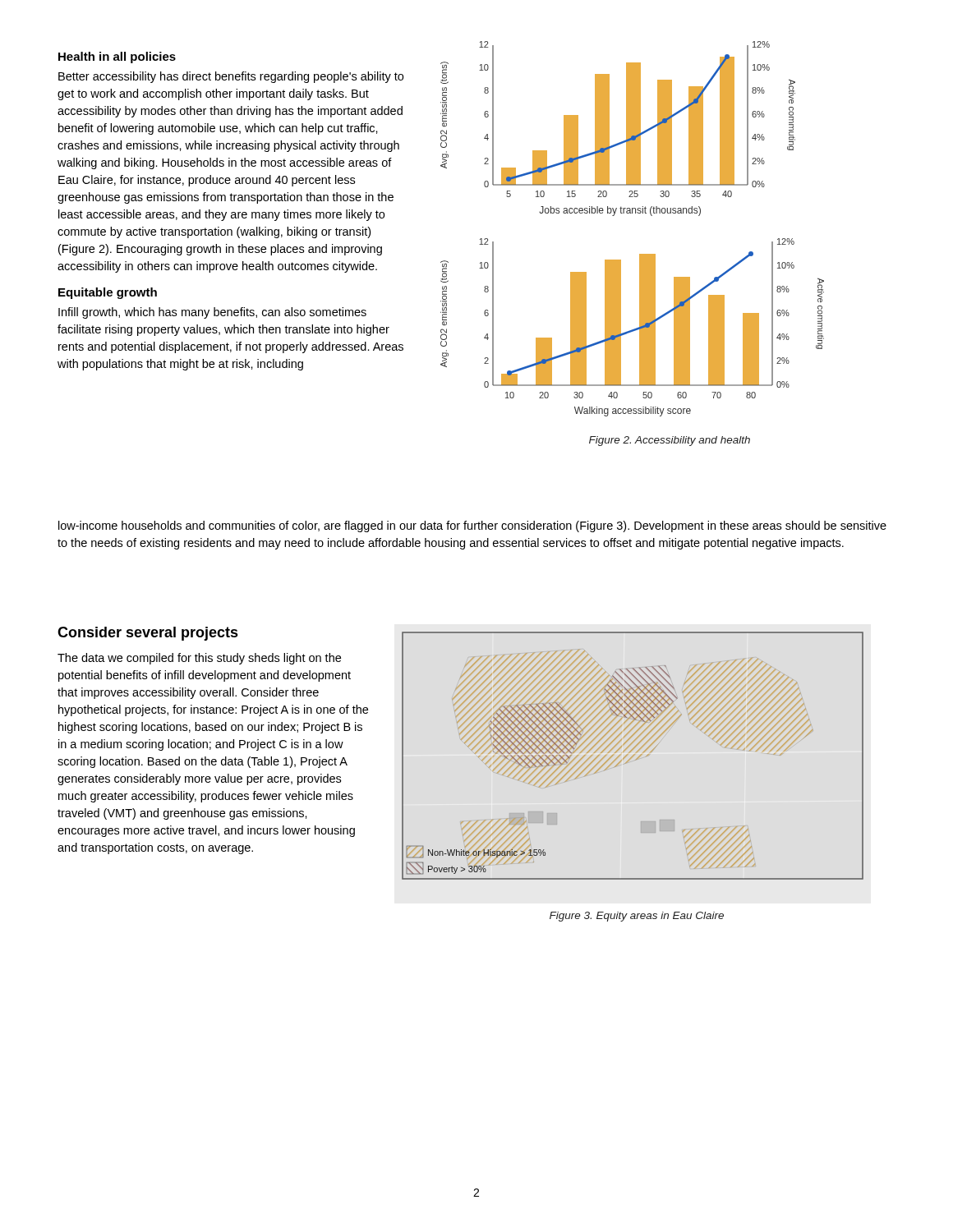Click on the map
This screenshot has width=953, height=1232.
click(637, 765)
